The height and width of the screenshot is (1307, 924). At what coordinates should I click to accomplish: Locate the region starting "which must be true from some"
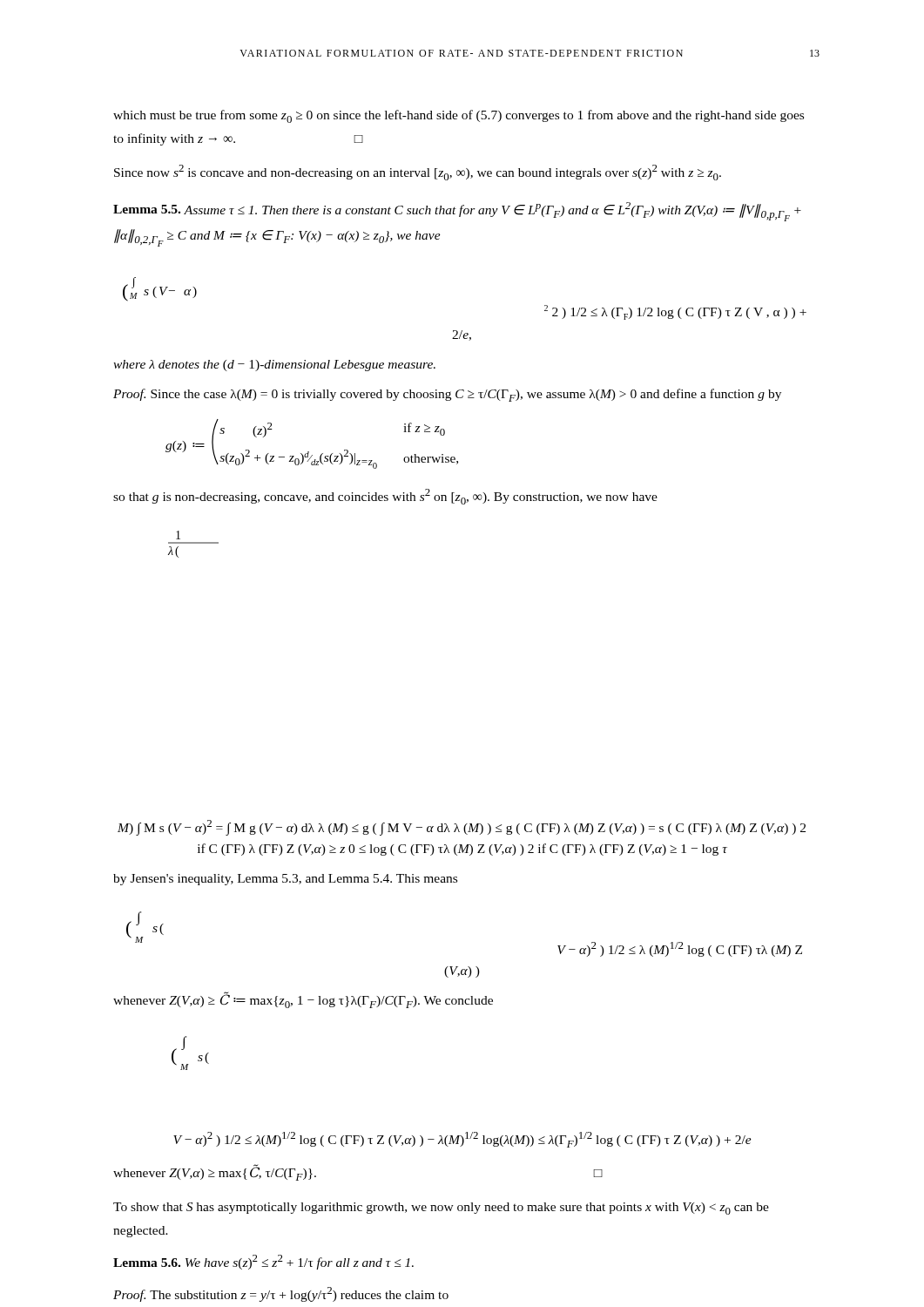click(x=459, y=126)
